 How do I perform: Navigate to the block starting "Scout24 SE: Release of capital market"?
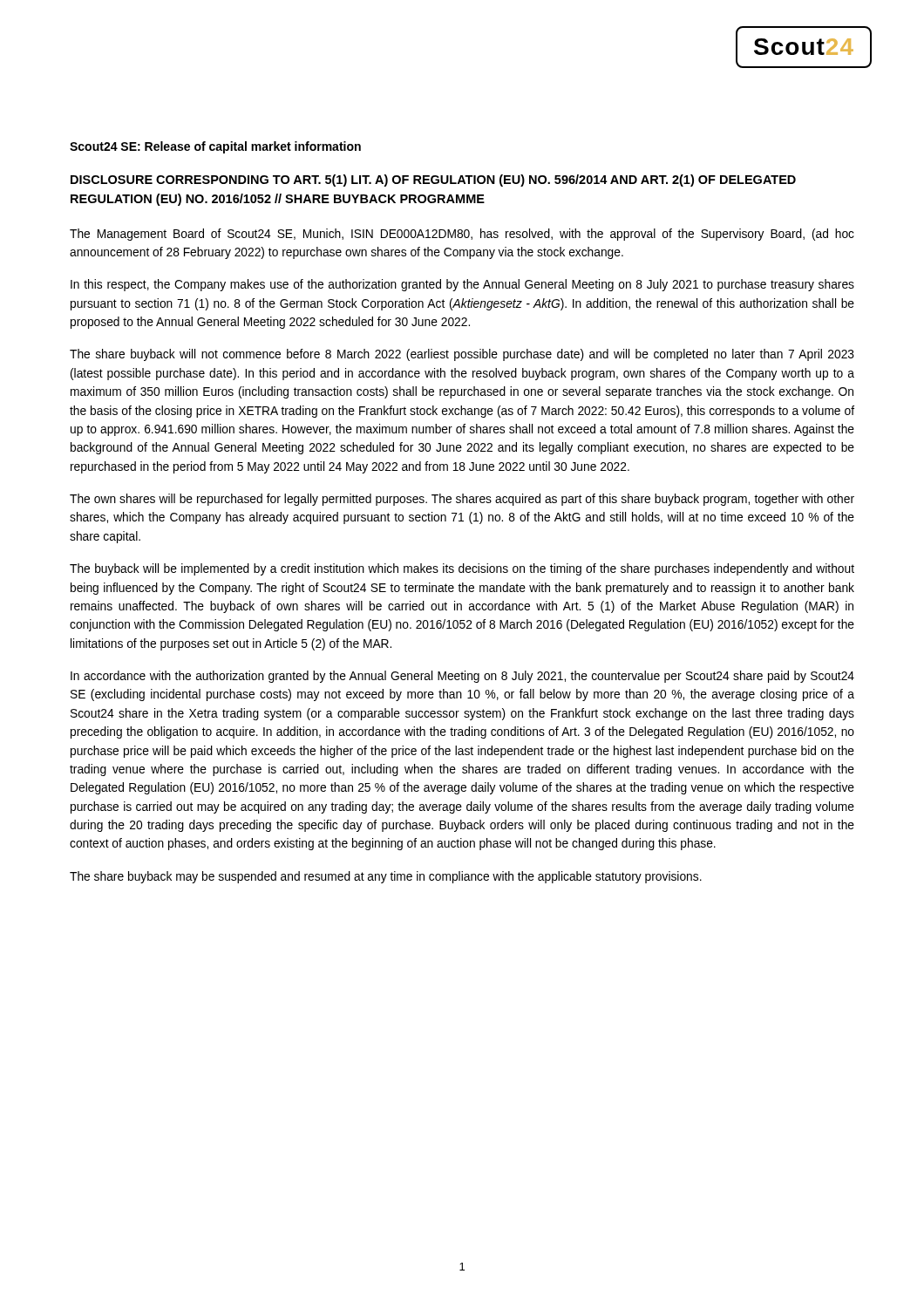tap(216, 146)
